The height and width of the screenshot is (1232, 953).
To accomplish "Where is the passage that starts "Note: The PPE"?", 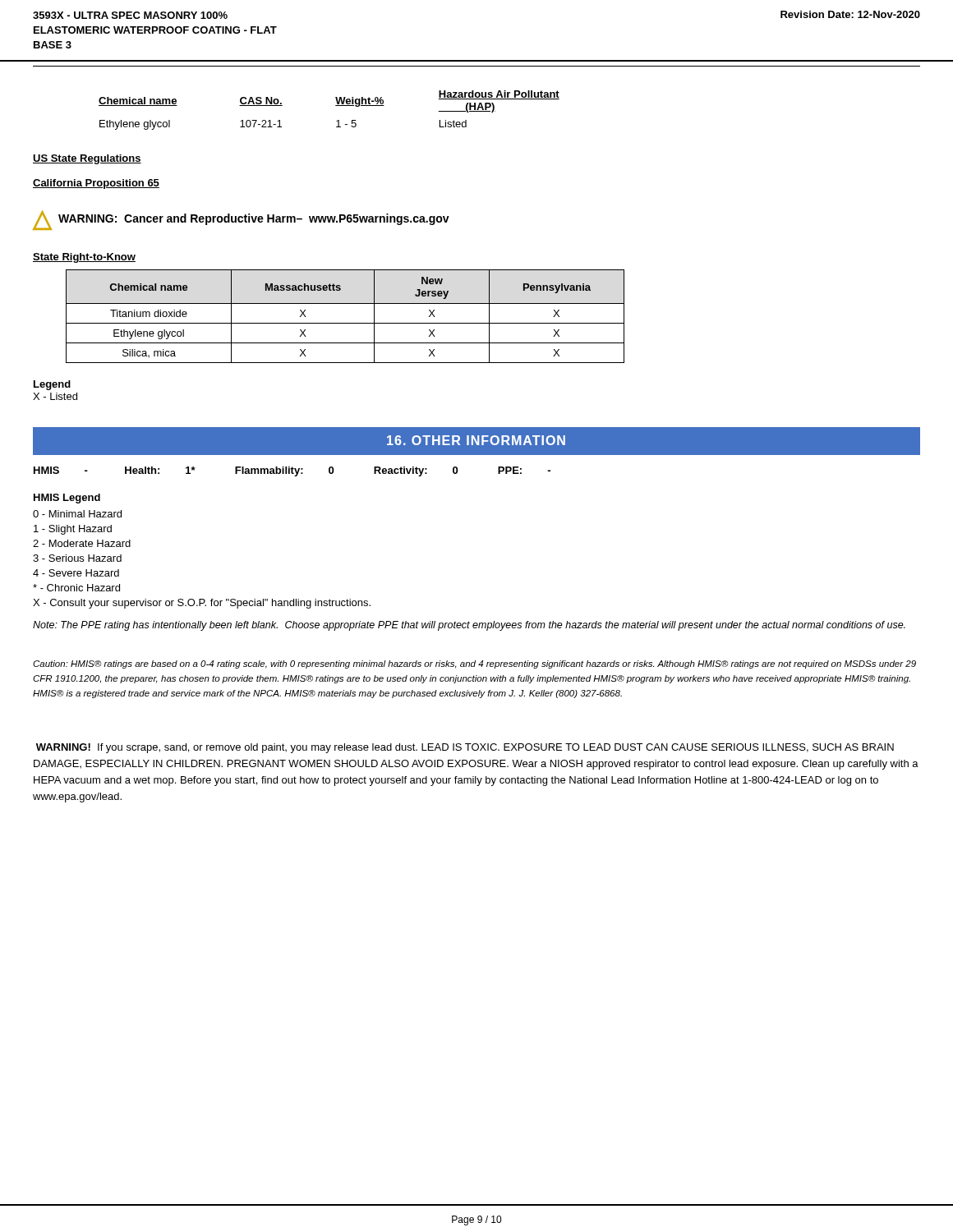I will [470, 625].
